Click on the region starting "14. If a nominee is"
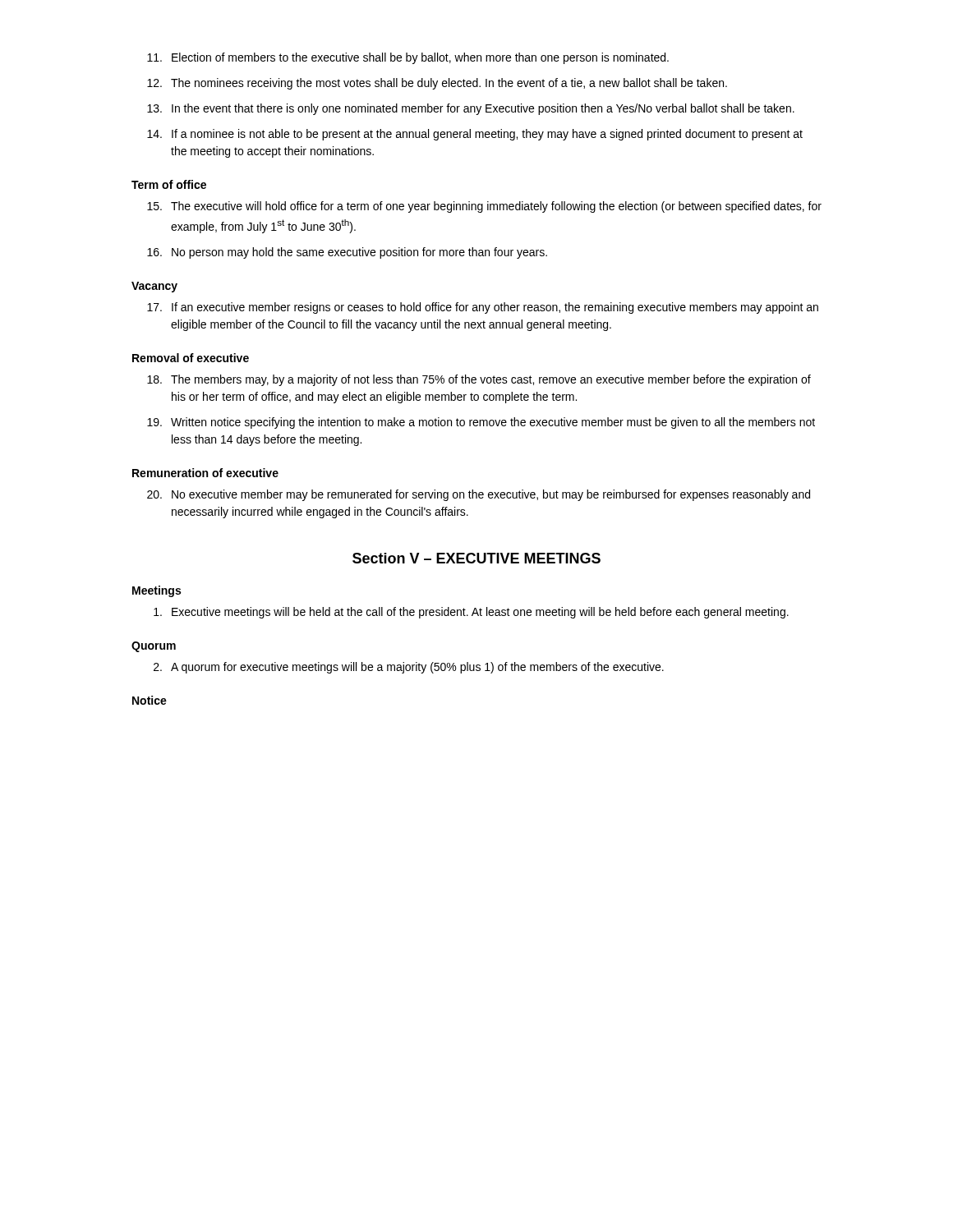The width and height of the screenshot is (953, 1232). (476, 143)
